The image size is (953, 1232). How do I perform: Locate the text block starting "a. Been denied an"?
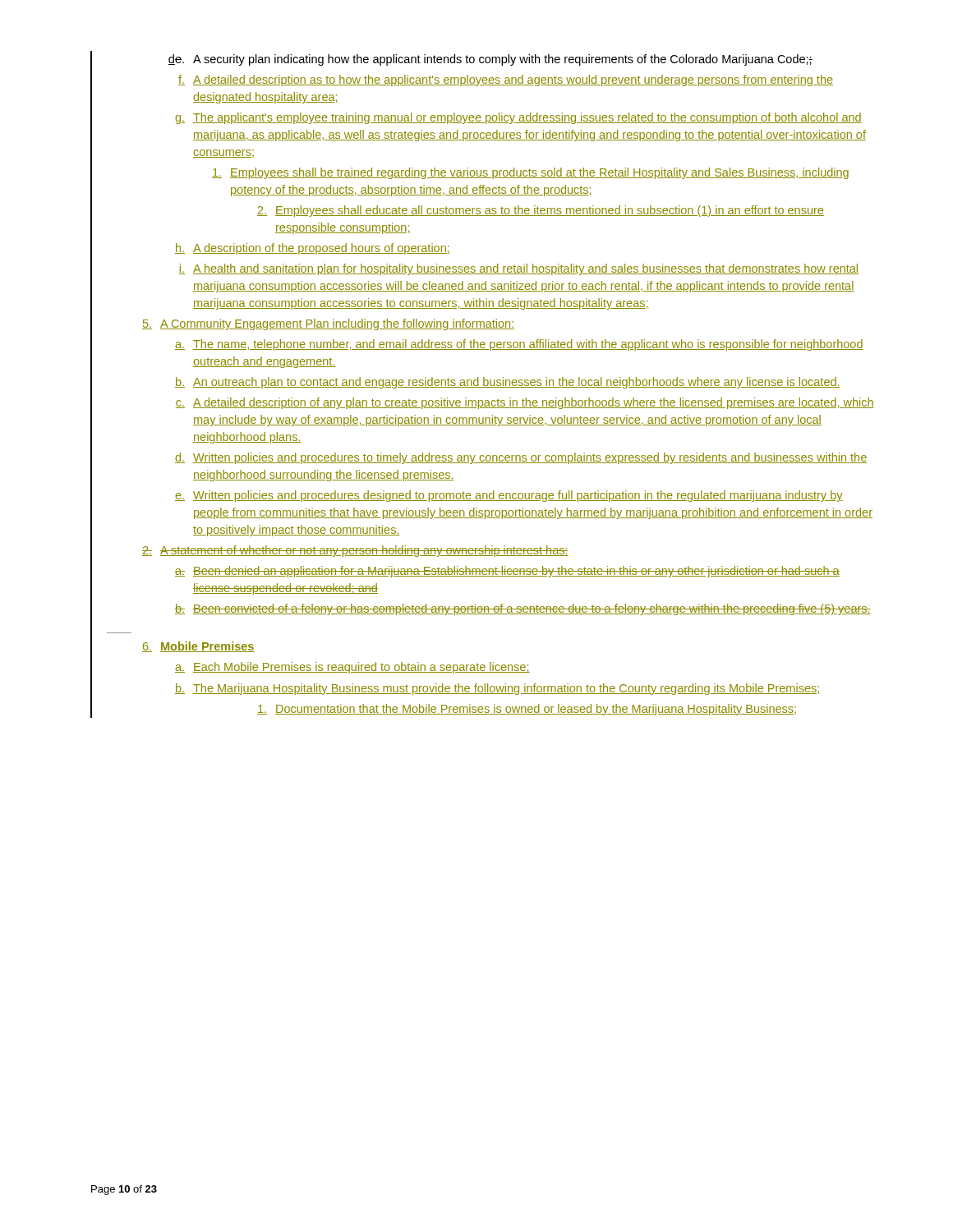tap(493, 580)
